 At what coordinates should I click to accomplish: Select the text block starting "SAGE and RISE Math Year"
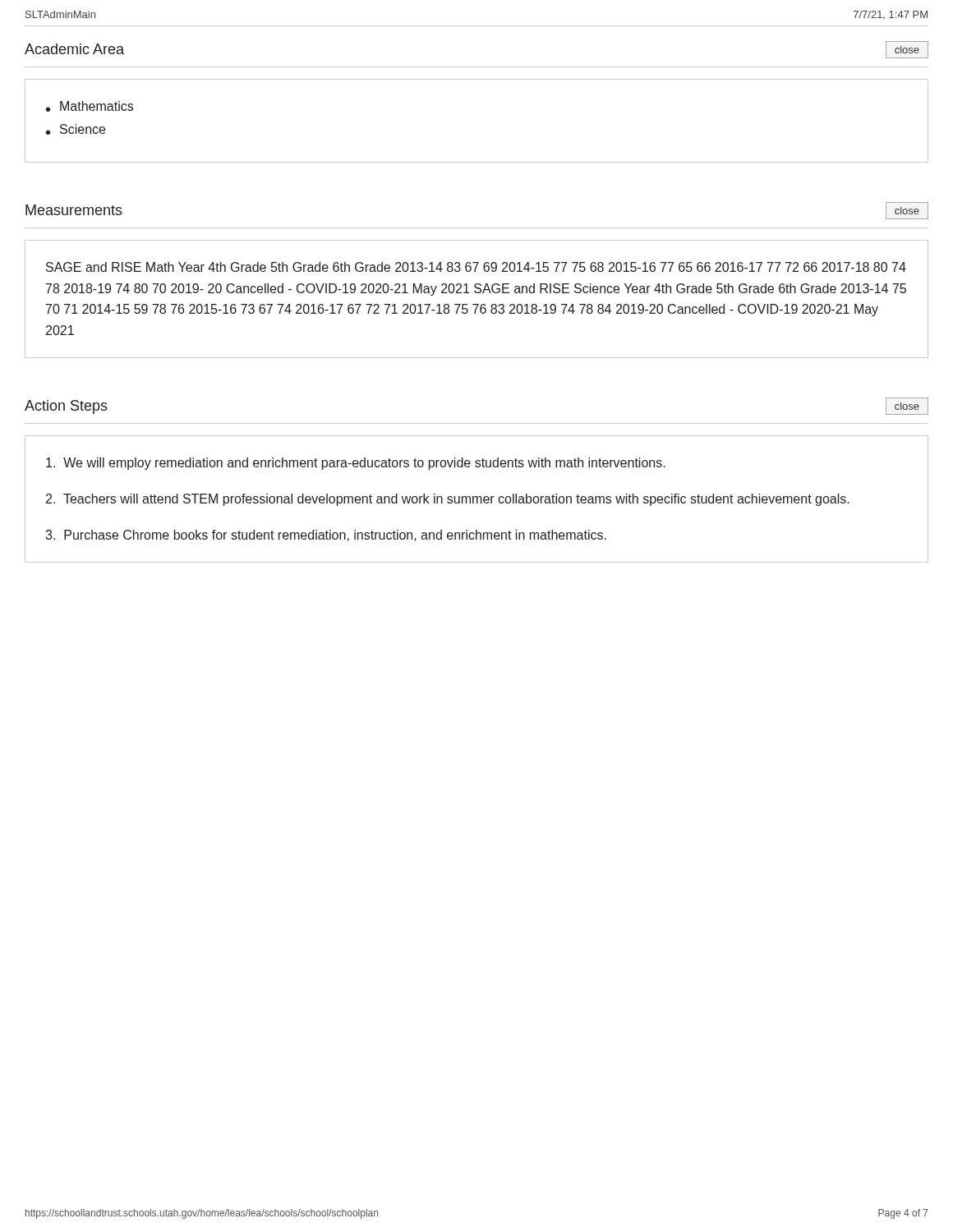pyautogui.click(x=476, y=299)
